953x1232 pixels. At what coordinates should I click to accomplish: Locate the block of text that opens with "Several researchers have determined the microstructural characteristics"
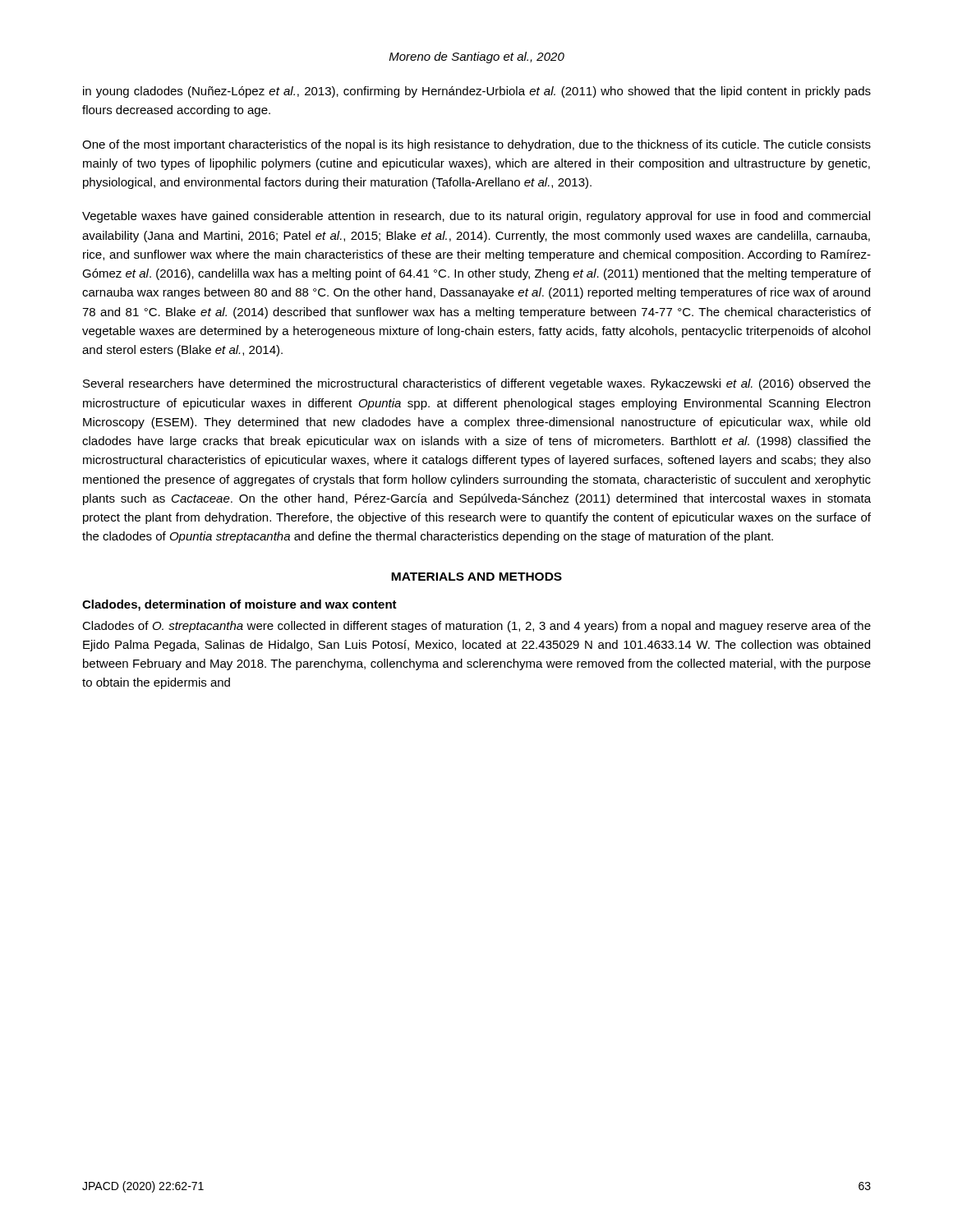click(x=476, y=460)
